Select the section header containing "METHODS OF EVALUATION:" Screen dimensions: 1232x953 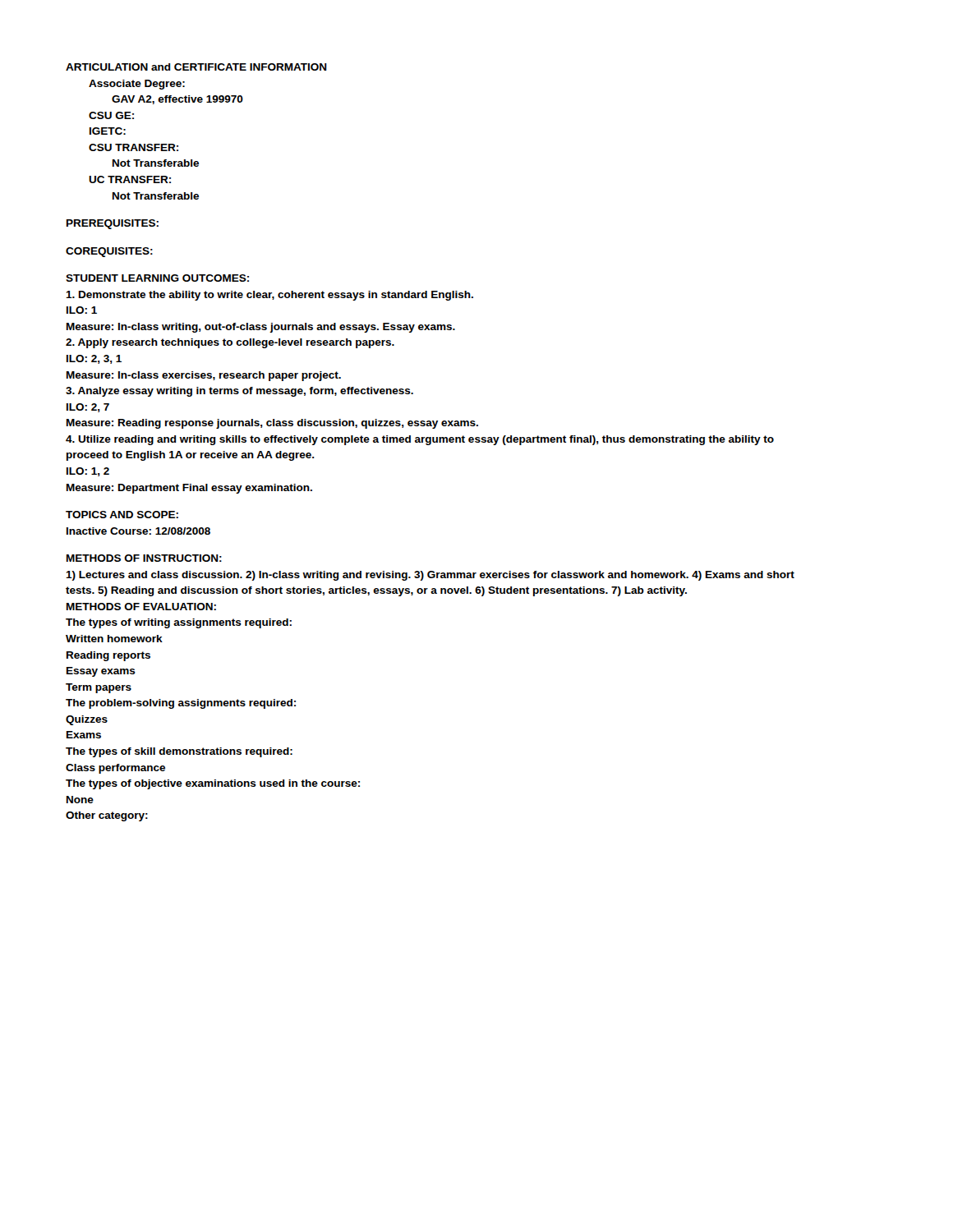point(141,606)
